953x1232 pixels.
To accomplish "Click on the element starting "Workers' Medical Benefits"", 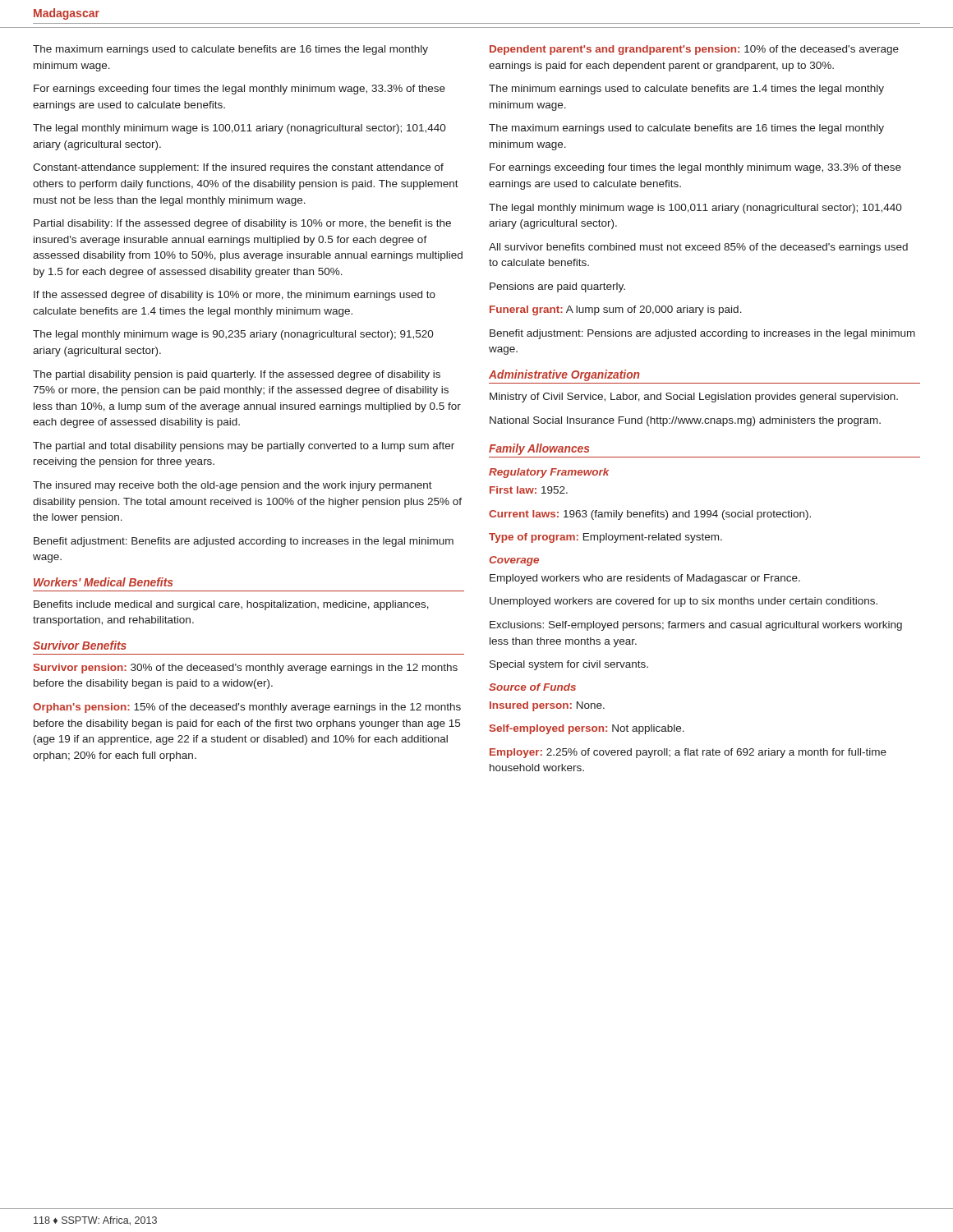I will tap(249, 584).
